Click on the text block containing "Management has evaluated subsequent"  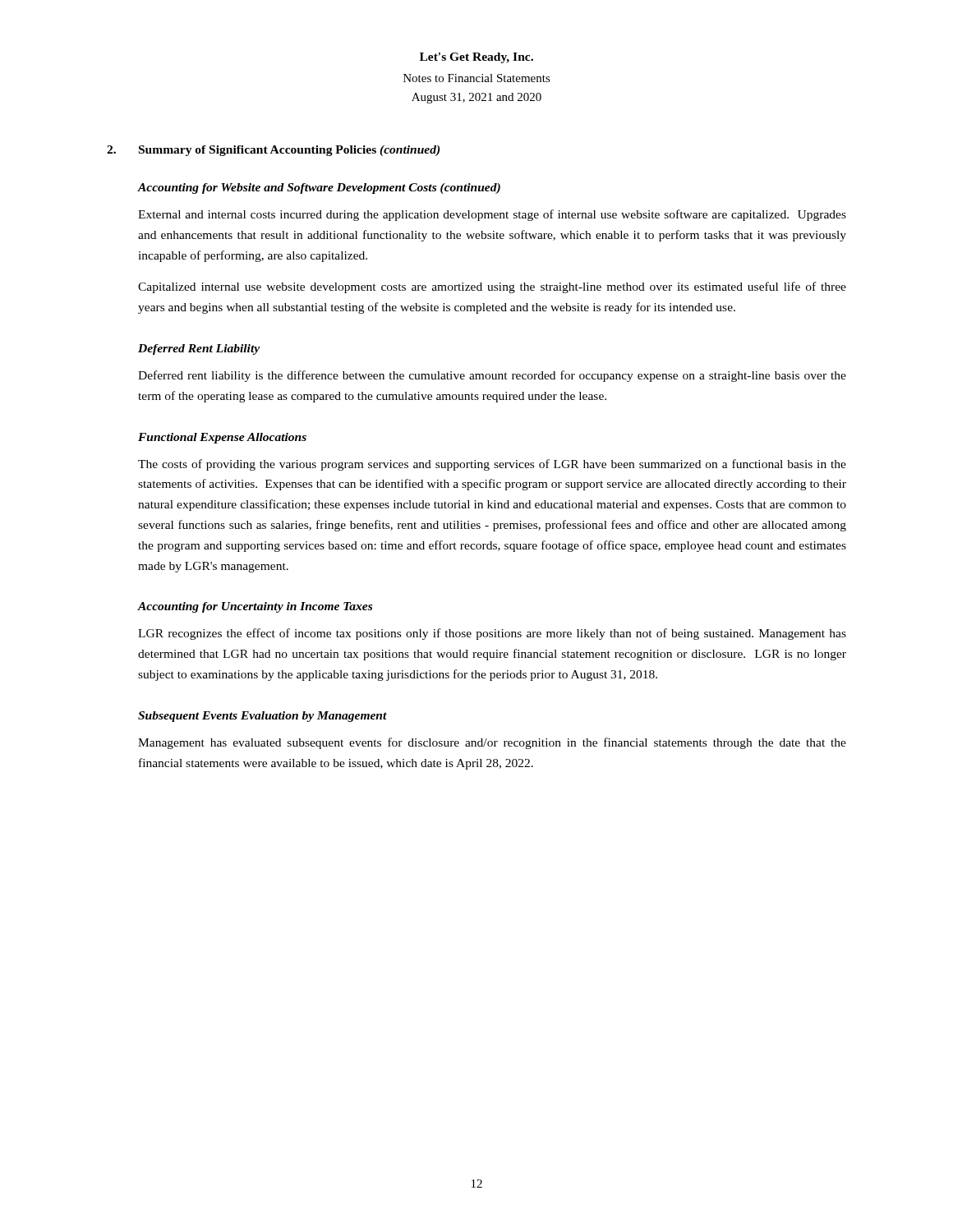pos(492,752)
